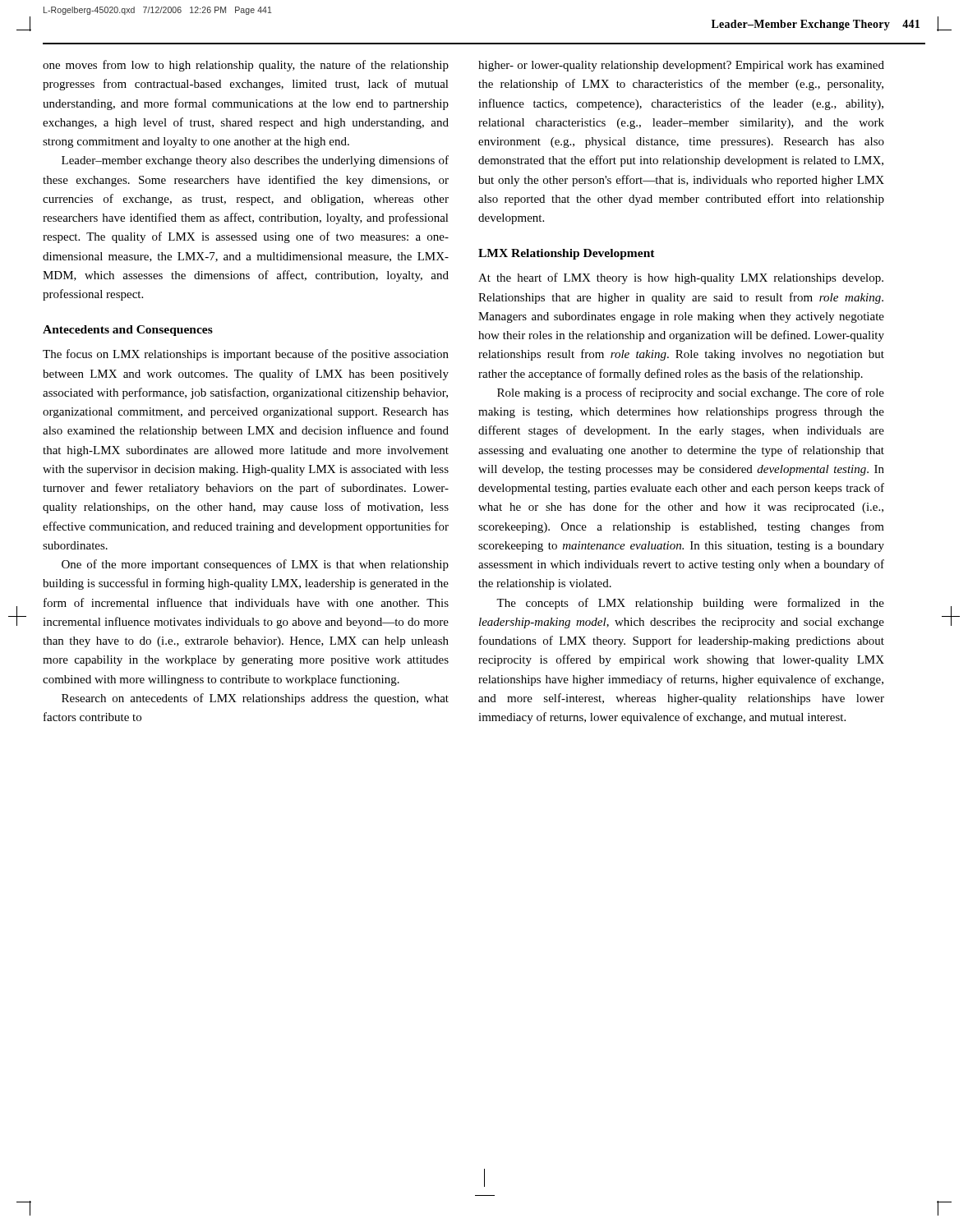Click on the text block that says "The focus on LMX relationships"
The height and width of the screenshot is (1232, 968).
(246, 536)
